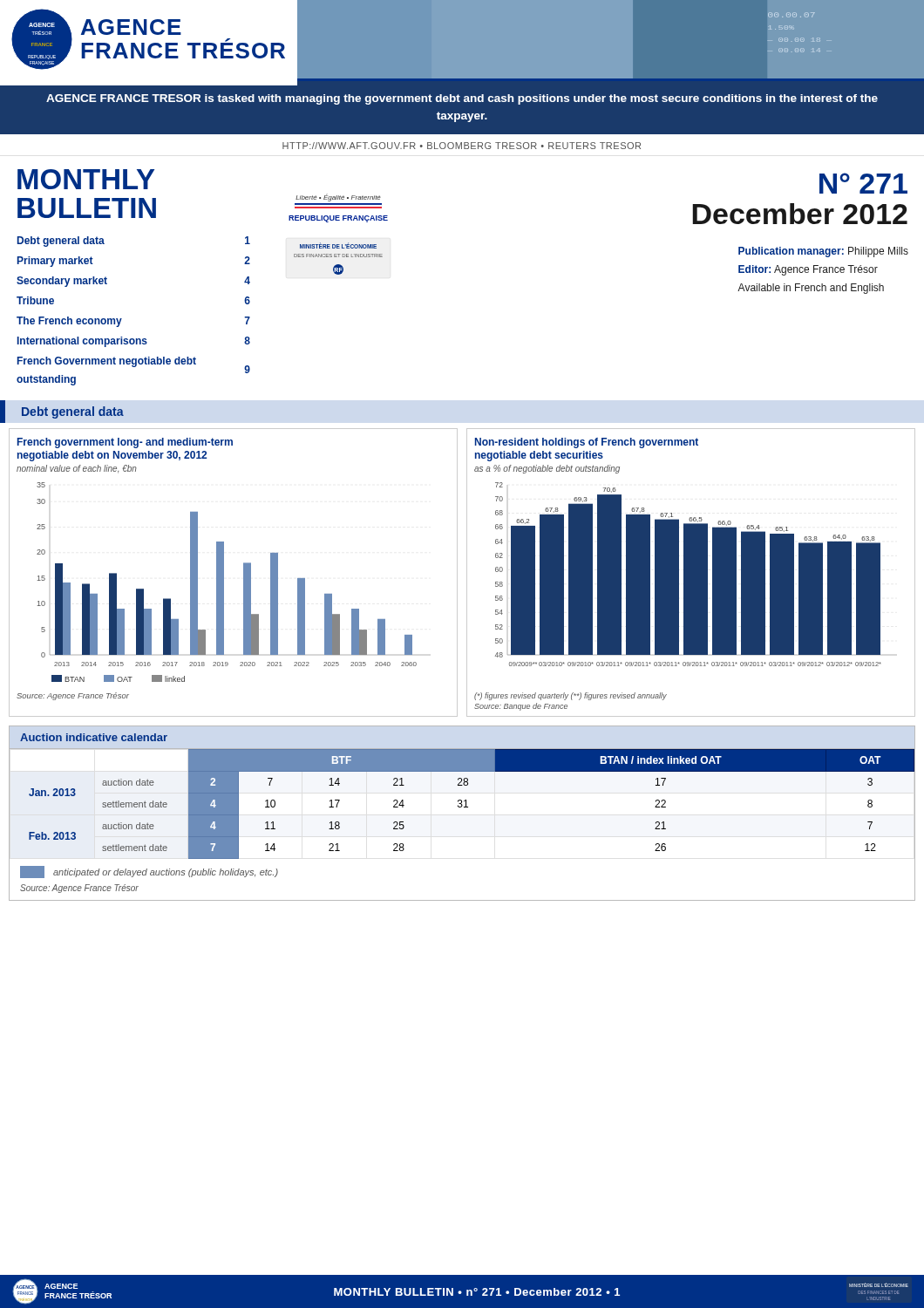Viewport: 924px width, 1308px height.
Task: Click on the text starting "Auction indicative calendar"
Action: point(94,737)
